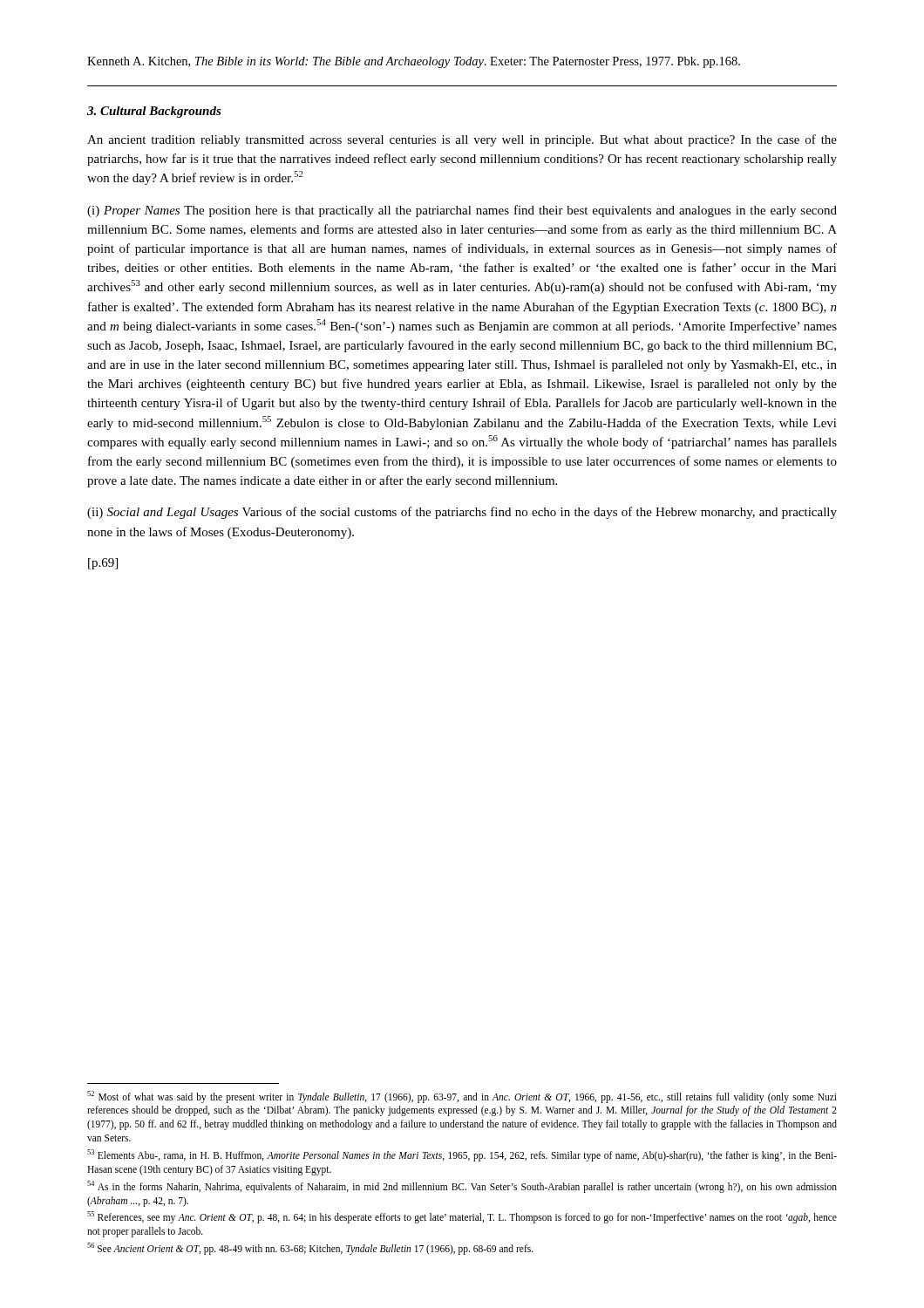Navigate to the region starting "53 Elements Abu-, rama, in H. B. Huffmon,"
Viewport: 924px width, 1308px height.
tap(462, 1162)
